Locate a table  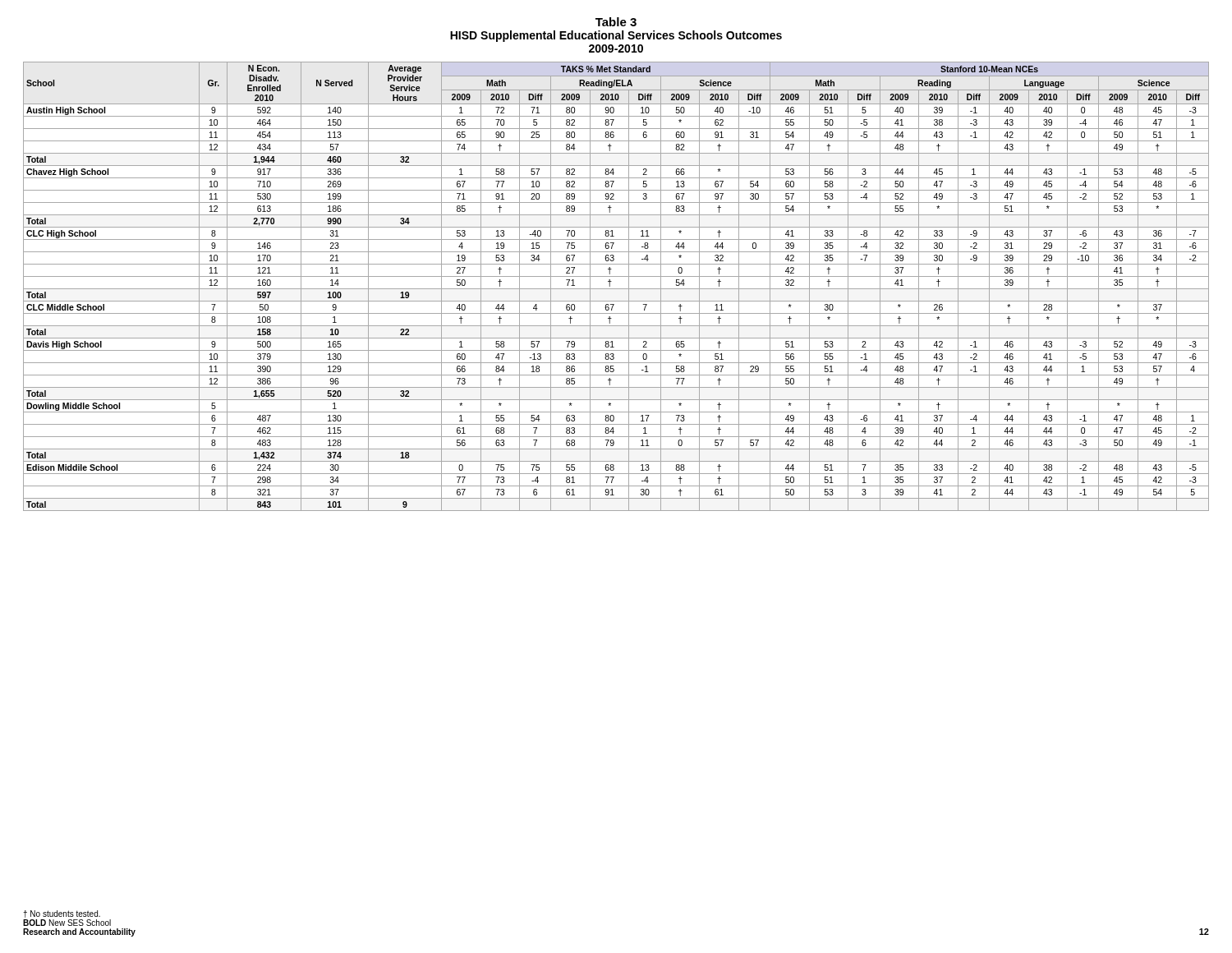(x=616, y=286)
